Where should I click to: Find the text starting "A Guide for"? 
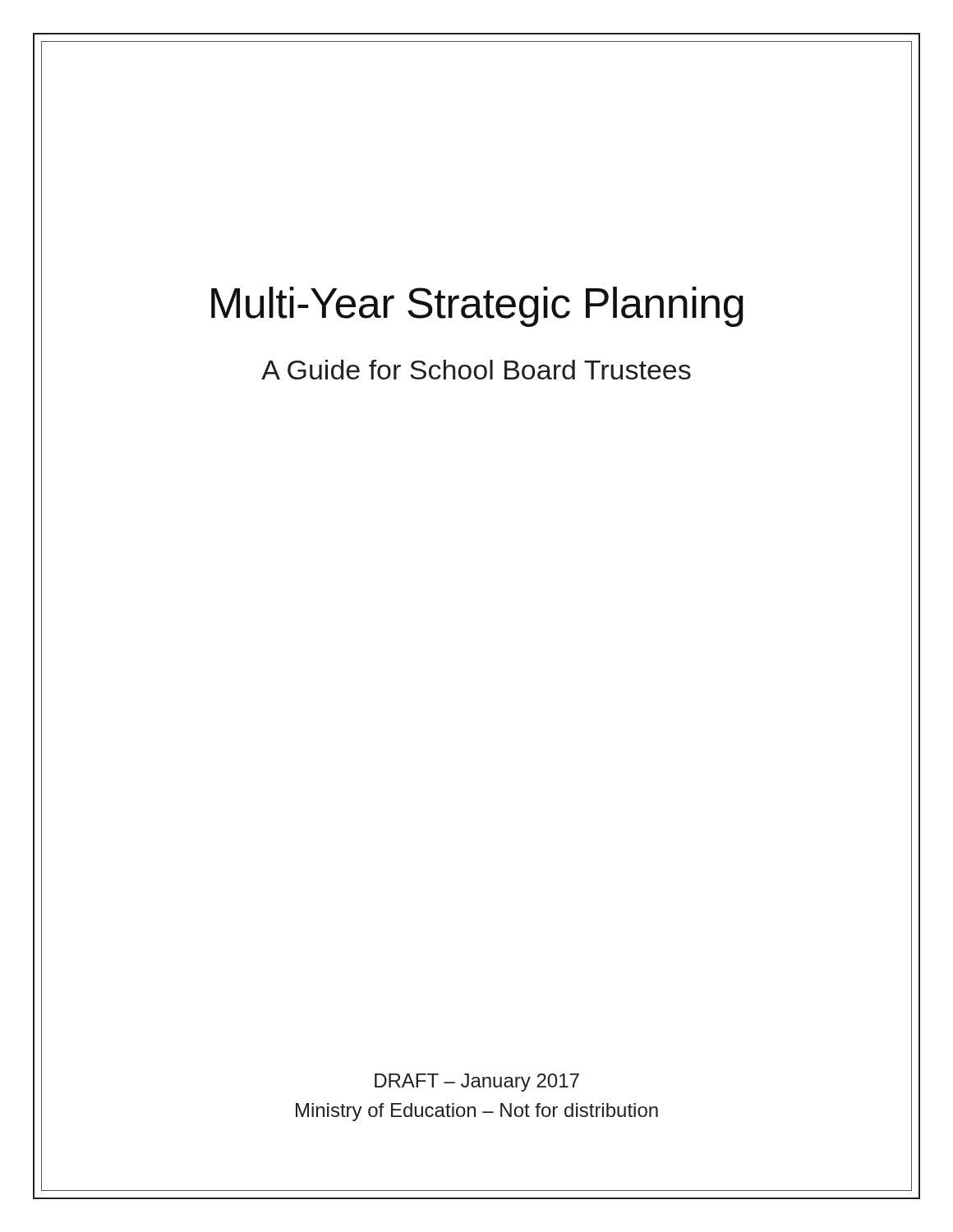click(476, 370)
